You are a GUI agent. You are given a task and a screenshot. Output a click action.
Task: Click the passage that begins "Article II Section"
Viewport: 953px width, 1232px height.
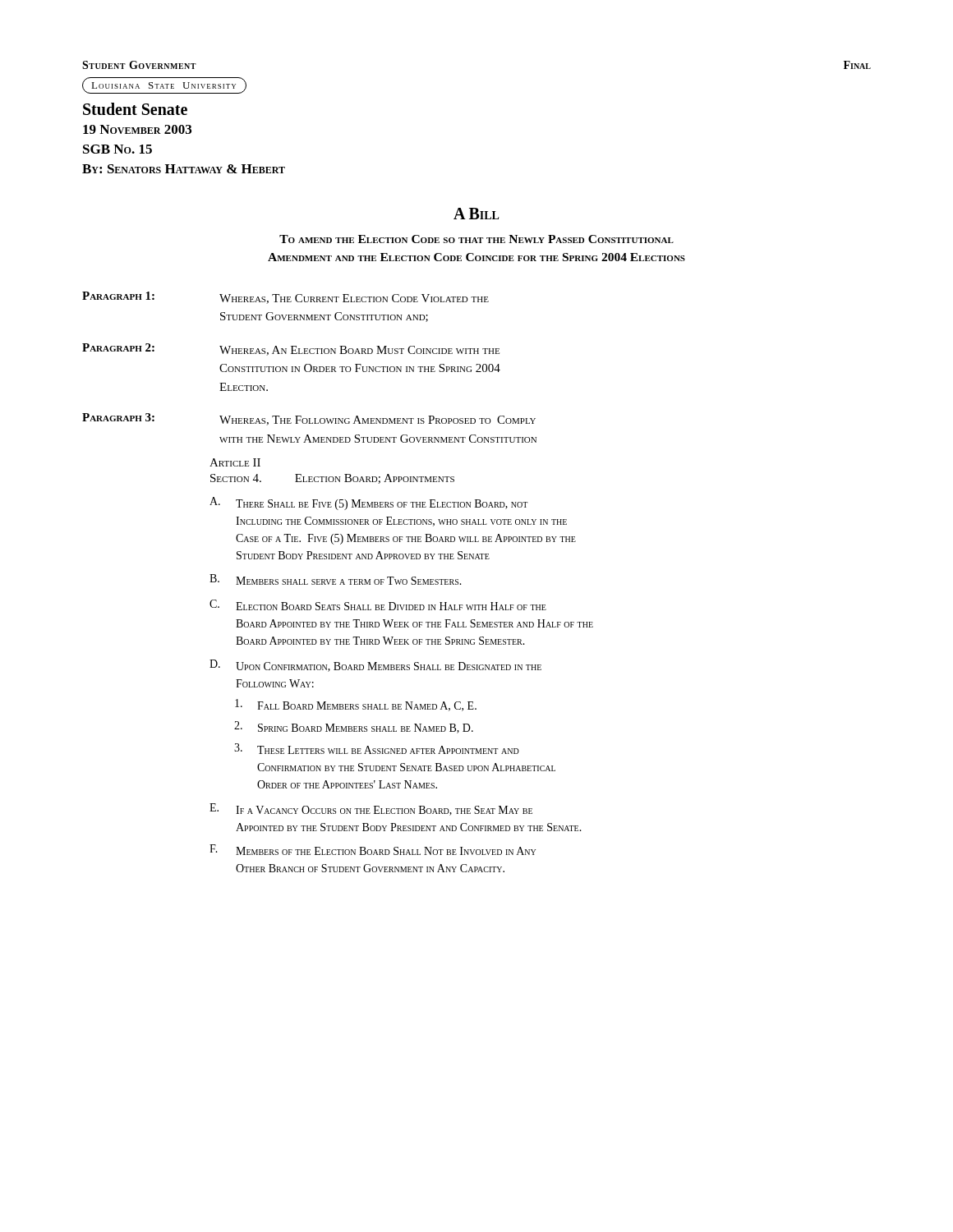(x=540, y=667)
